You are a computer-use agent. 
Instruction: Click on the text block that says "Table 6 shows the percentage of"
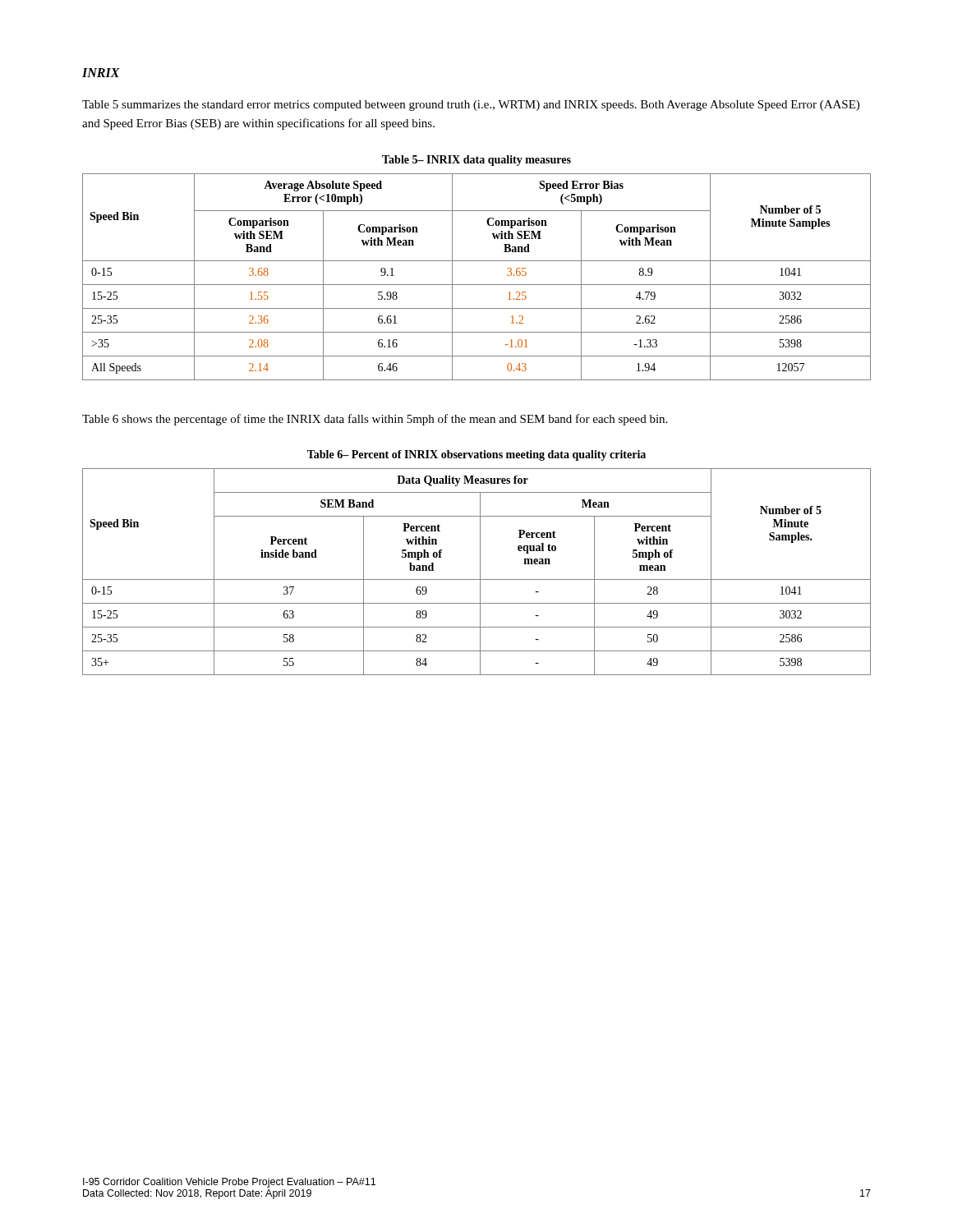pyautogui.click(x=375, y=418)
